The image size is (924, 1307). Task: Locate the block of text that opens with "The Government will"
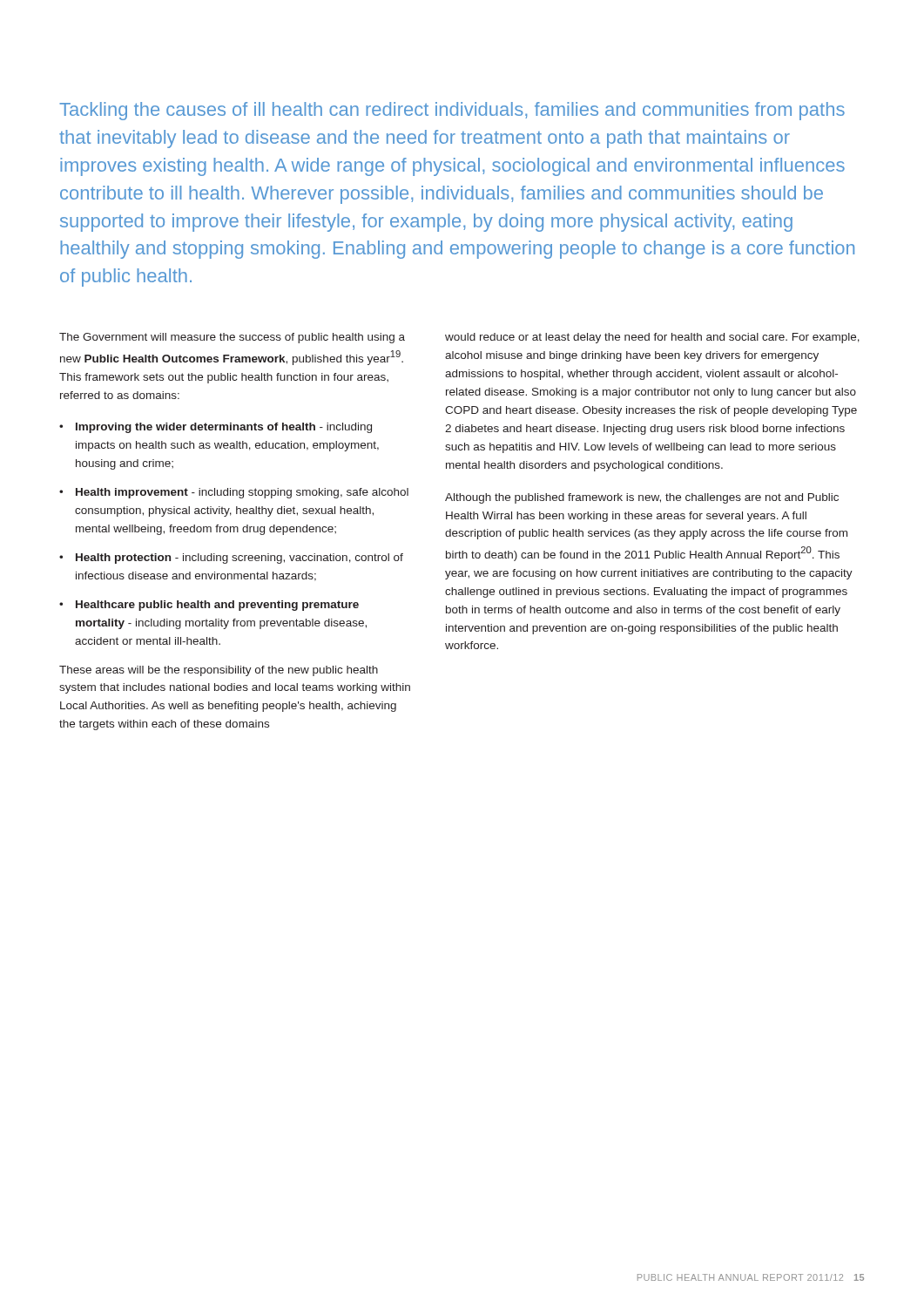pos(232,366)
